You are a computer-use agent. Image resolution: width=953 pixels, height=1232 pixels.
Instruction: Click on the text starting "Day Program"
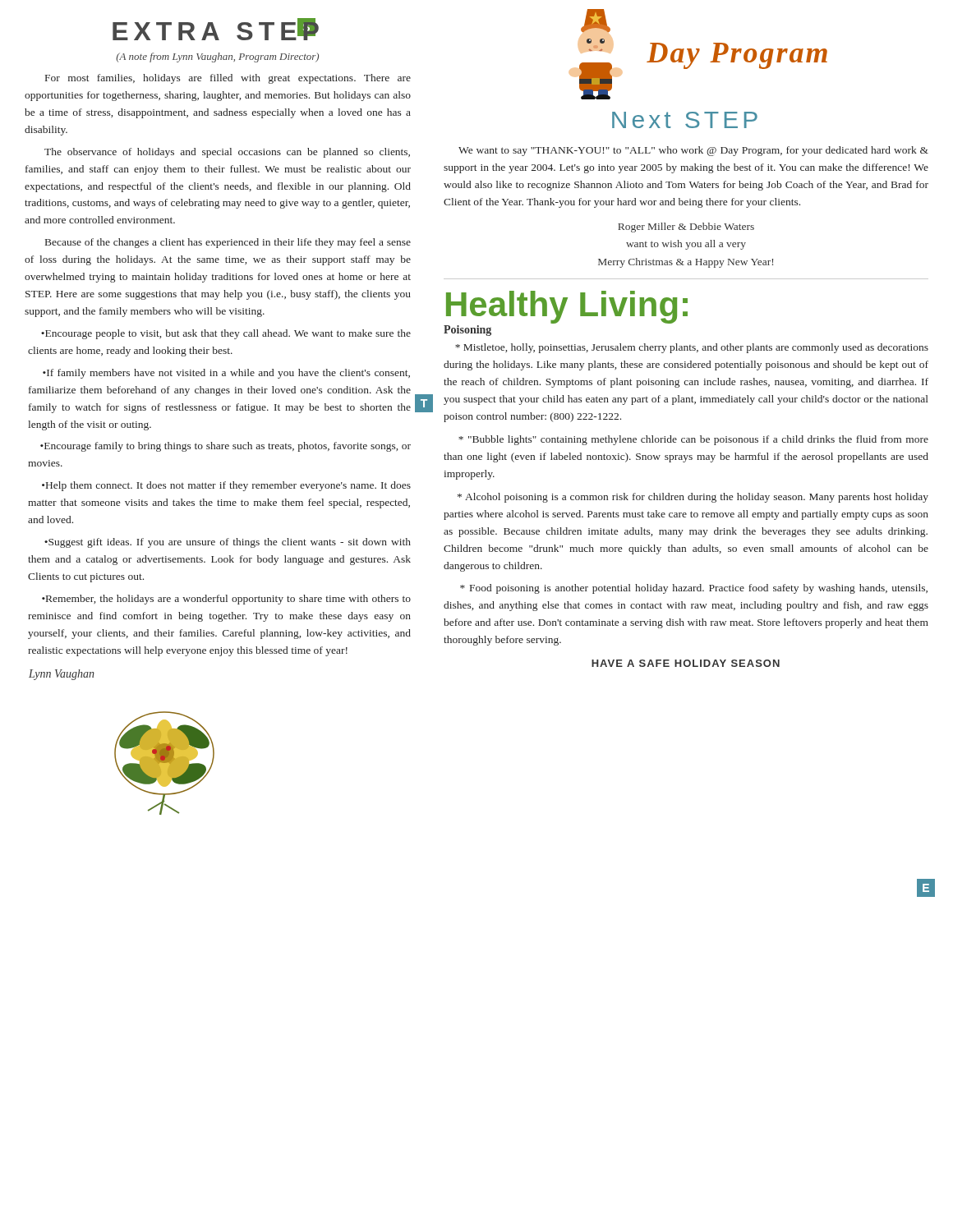coord(739,52)
